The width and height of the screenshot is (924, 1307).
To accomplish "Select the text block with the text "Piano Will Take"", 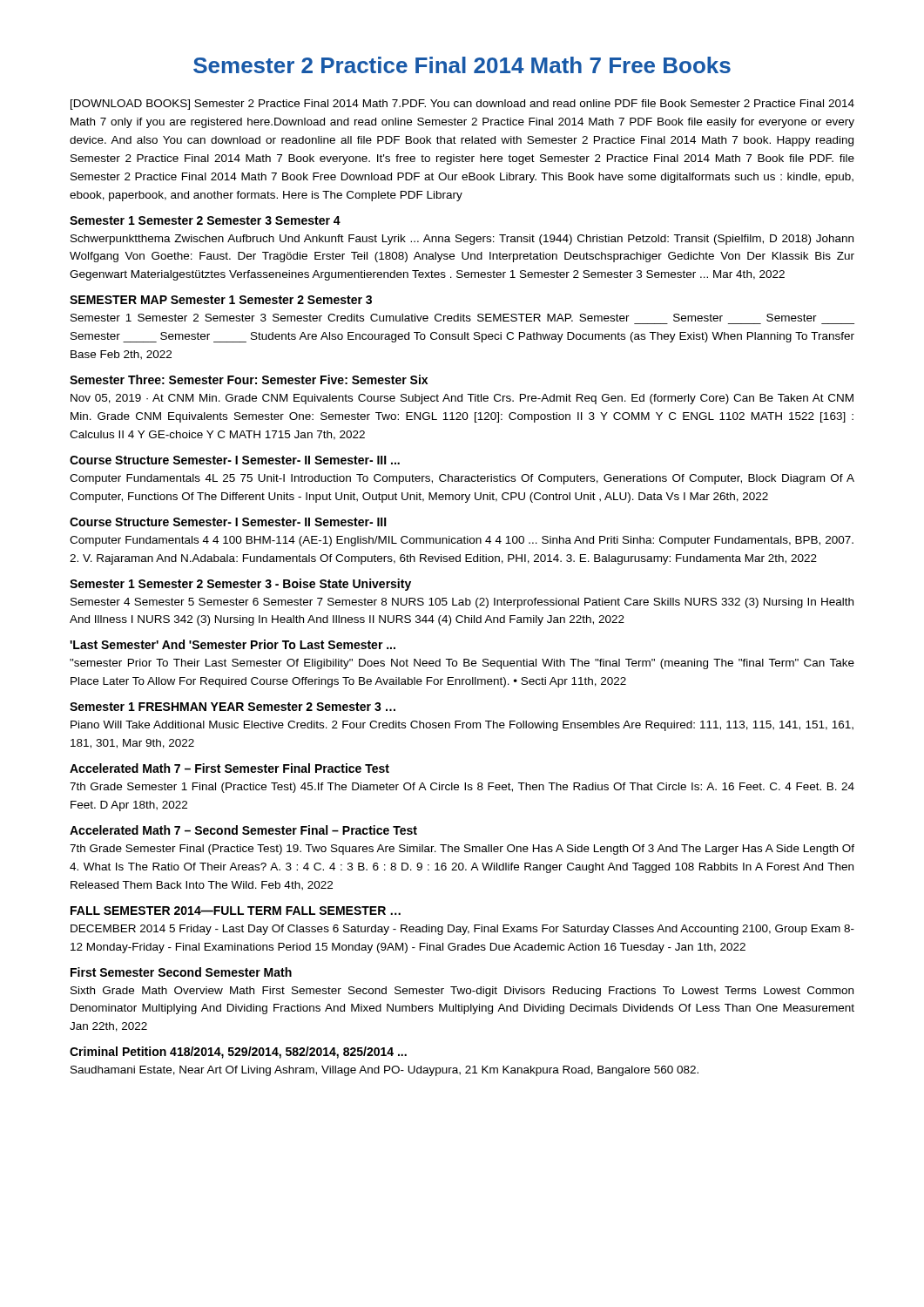I will (x=462, y=734).
